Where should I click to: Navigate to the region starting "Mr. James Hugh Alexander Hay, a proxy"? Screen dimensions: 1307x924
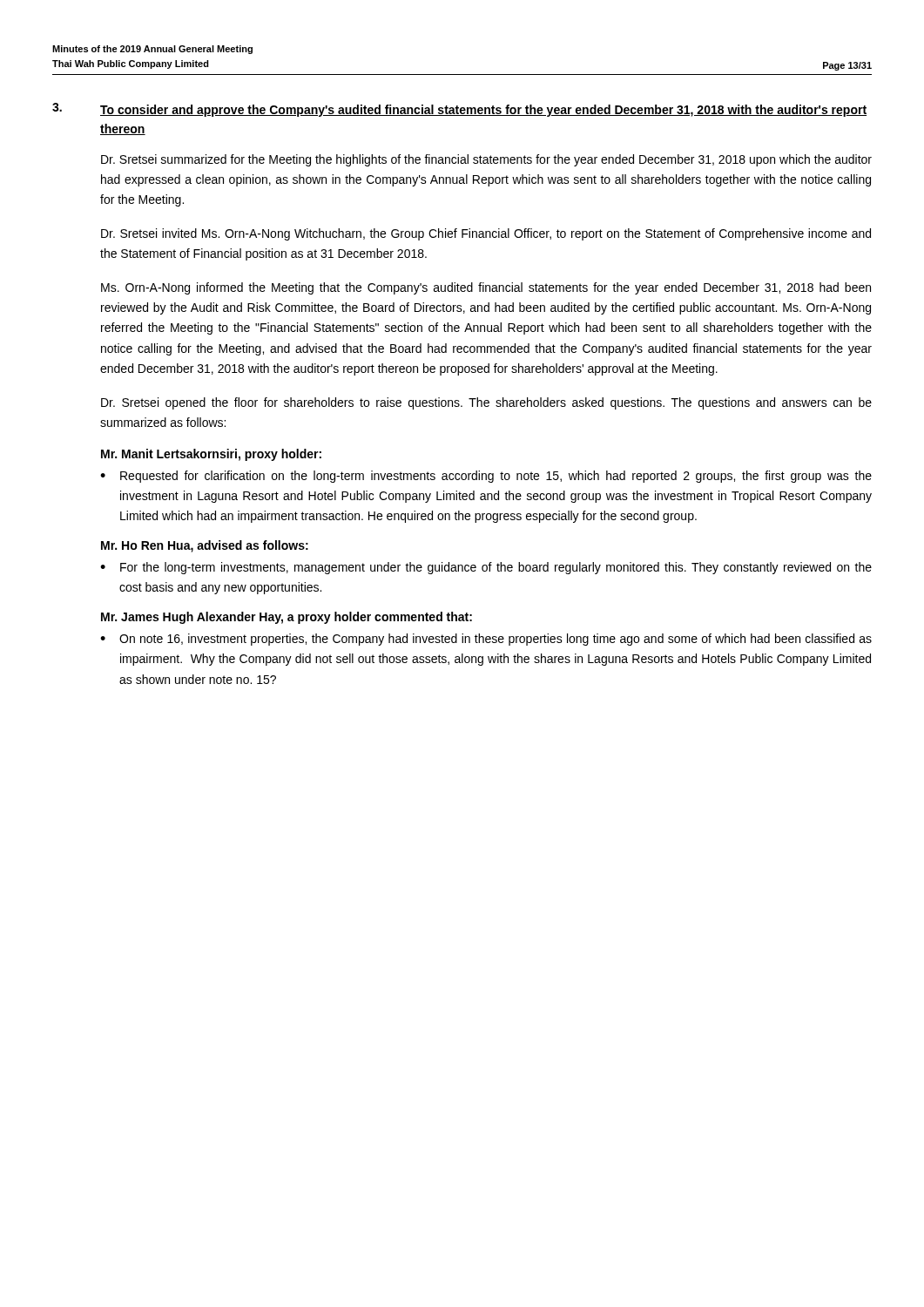coord(286,617)
